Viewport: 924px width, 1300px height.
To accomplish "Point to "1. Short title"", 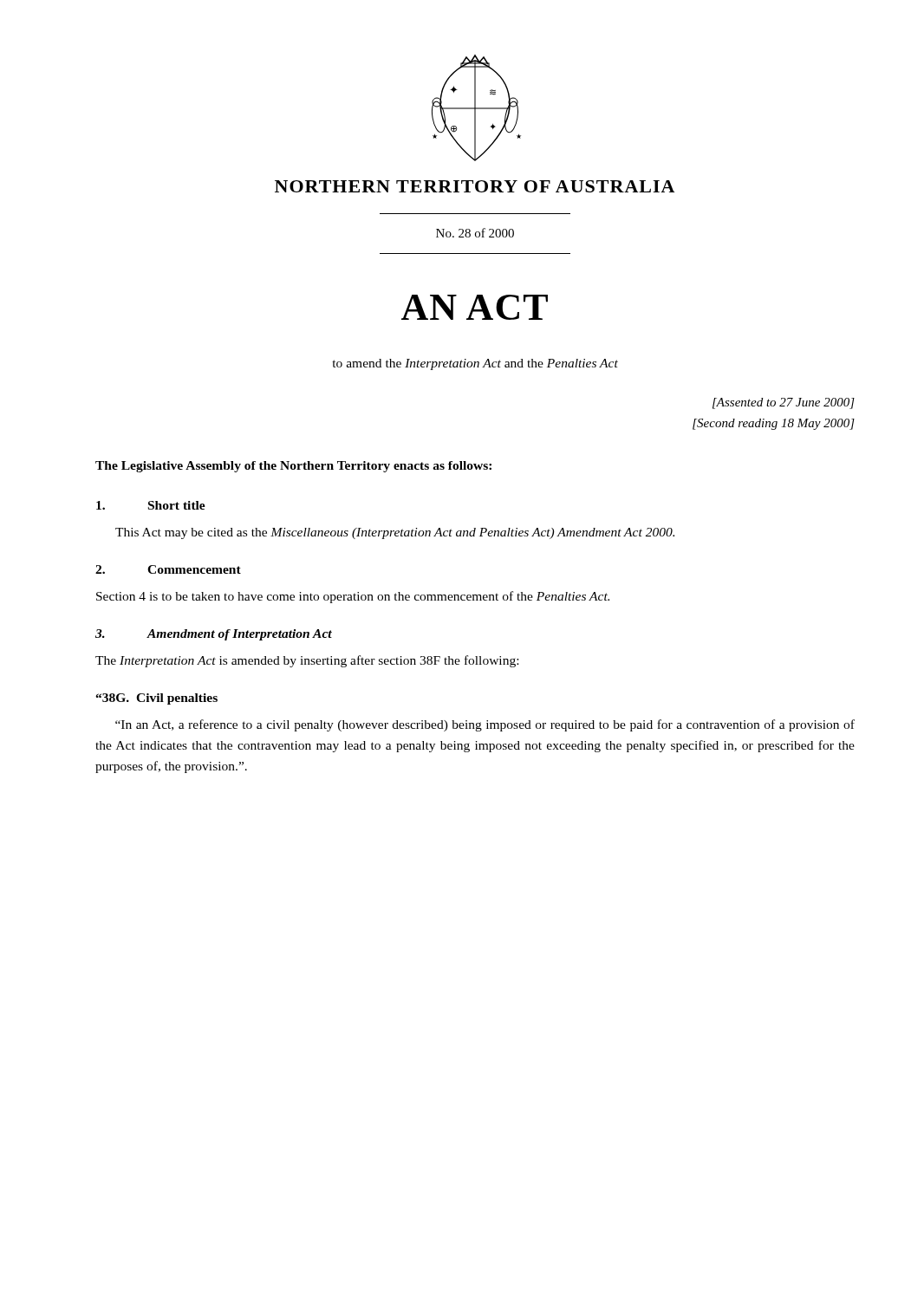I will [150, 505].
